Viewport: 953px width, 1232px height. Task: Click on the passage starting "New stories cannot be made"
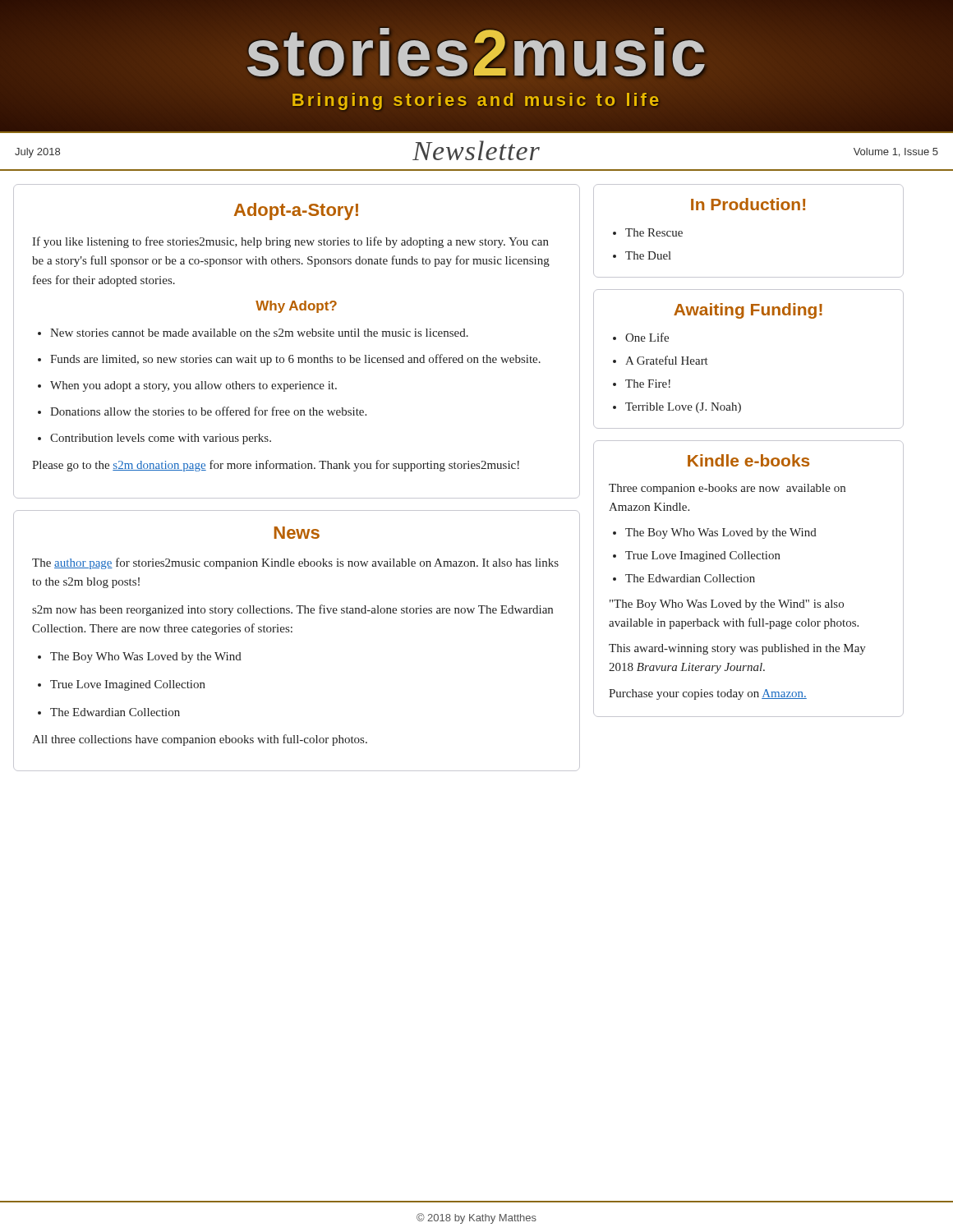click(297, 332)
